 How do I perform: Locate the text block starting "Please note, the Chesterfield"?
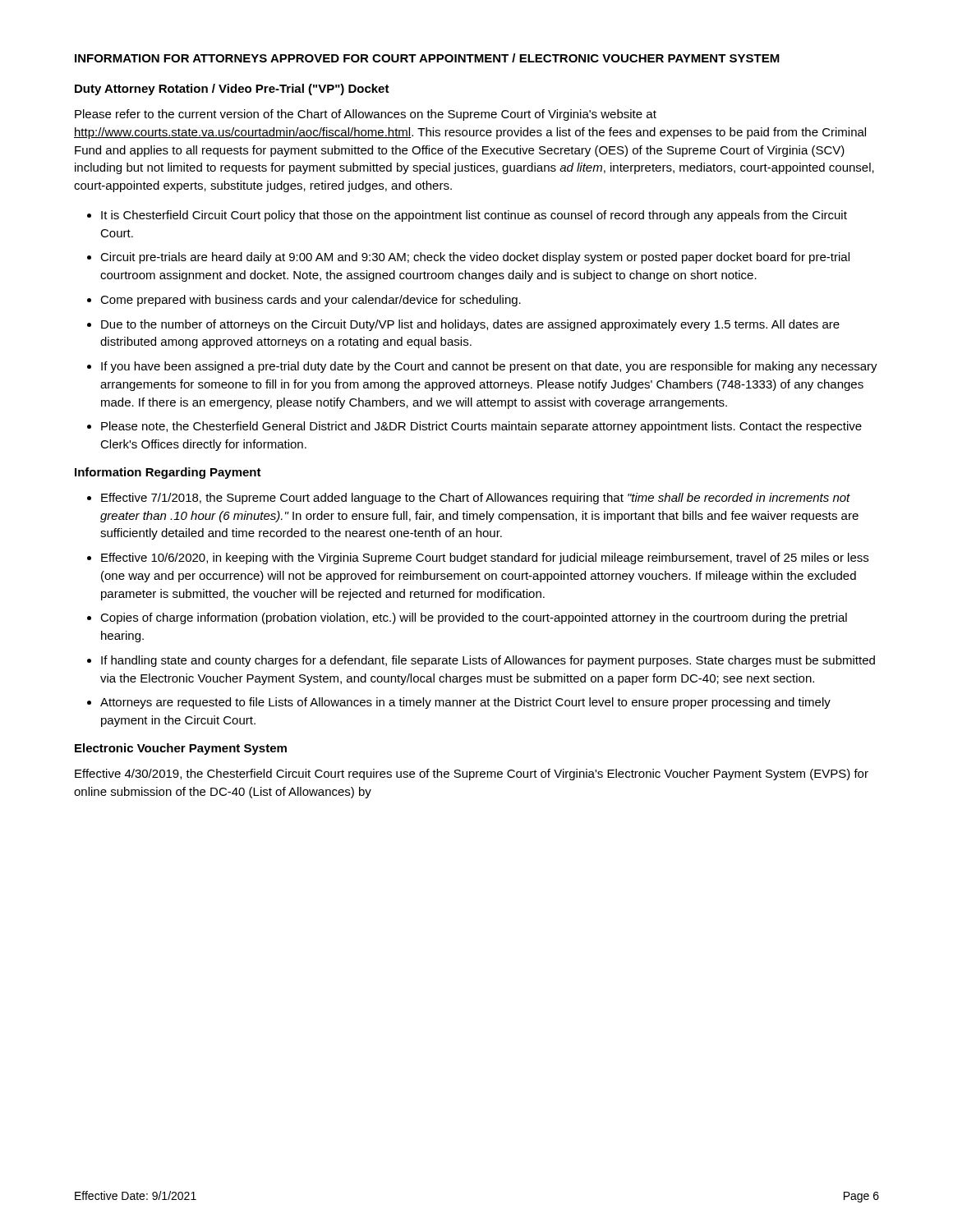tap(481, 435)
